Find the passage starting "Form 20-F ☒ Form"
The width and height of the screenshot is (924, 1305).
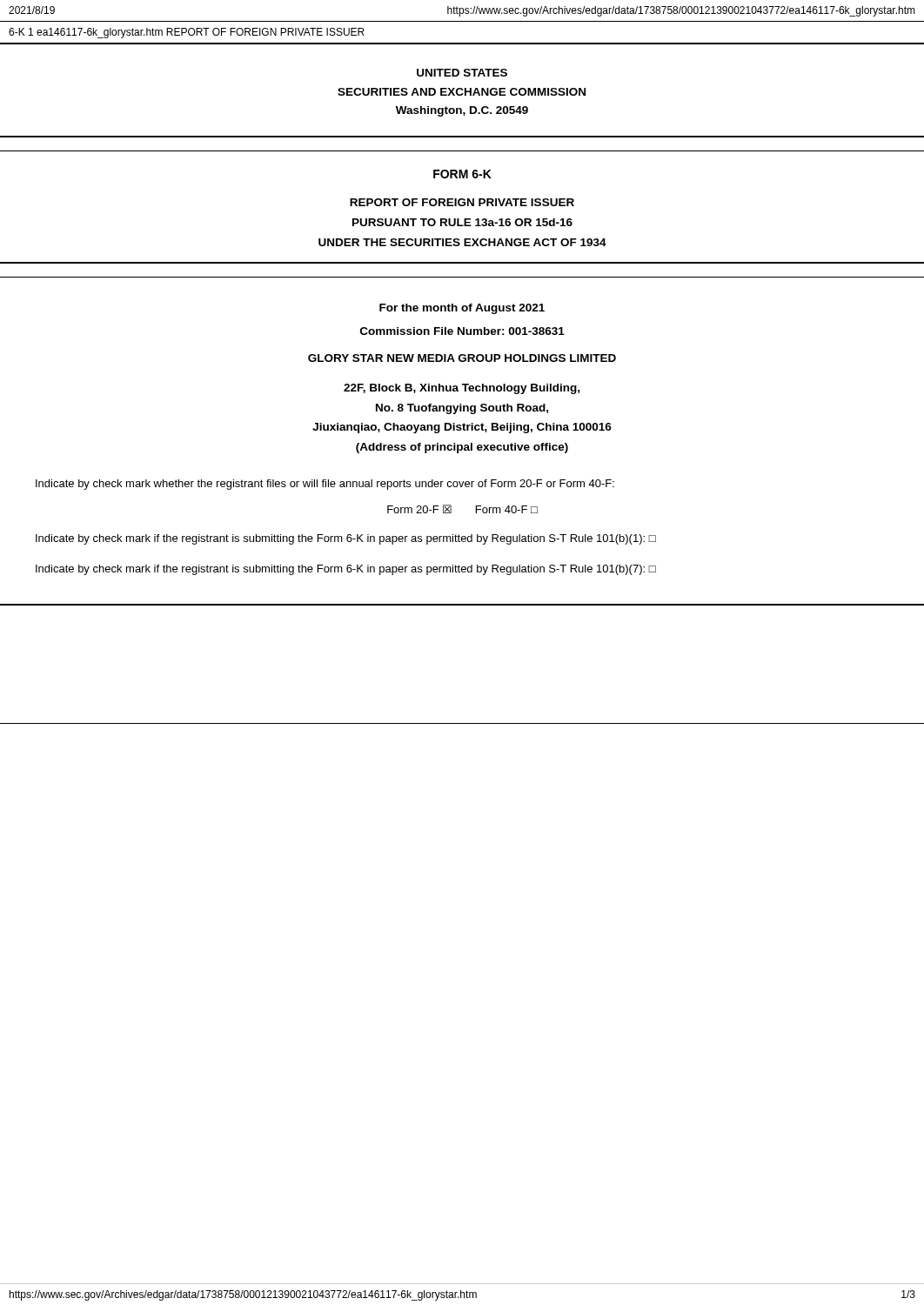click(x=462, y=509)
